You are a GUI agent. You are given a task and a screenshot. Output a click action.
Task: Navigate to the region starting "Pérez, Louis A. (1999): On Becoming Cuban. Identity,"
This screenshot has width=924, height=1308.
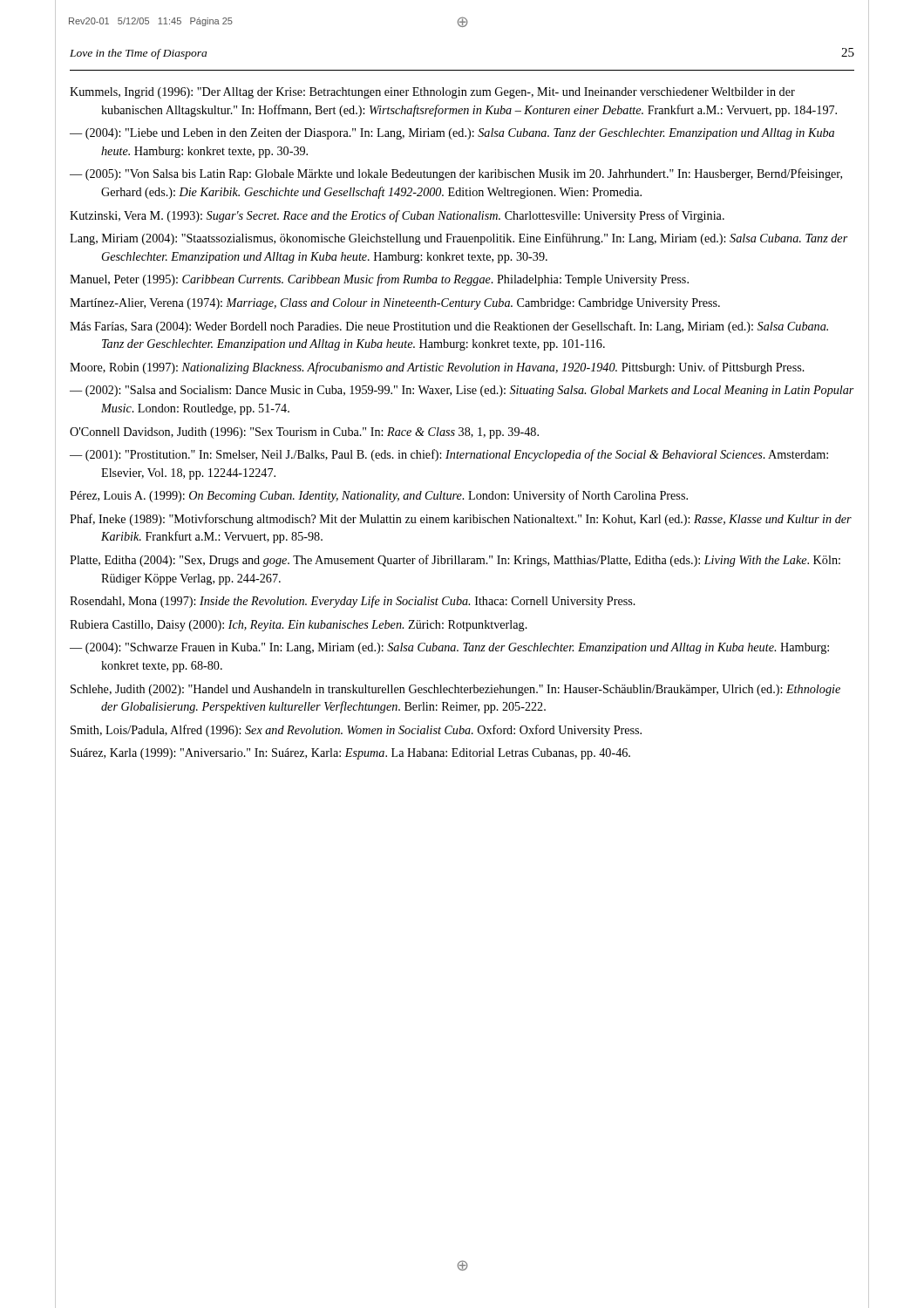(379, 496)
